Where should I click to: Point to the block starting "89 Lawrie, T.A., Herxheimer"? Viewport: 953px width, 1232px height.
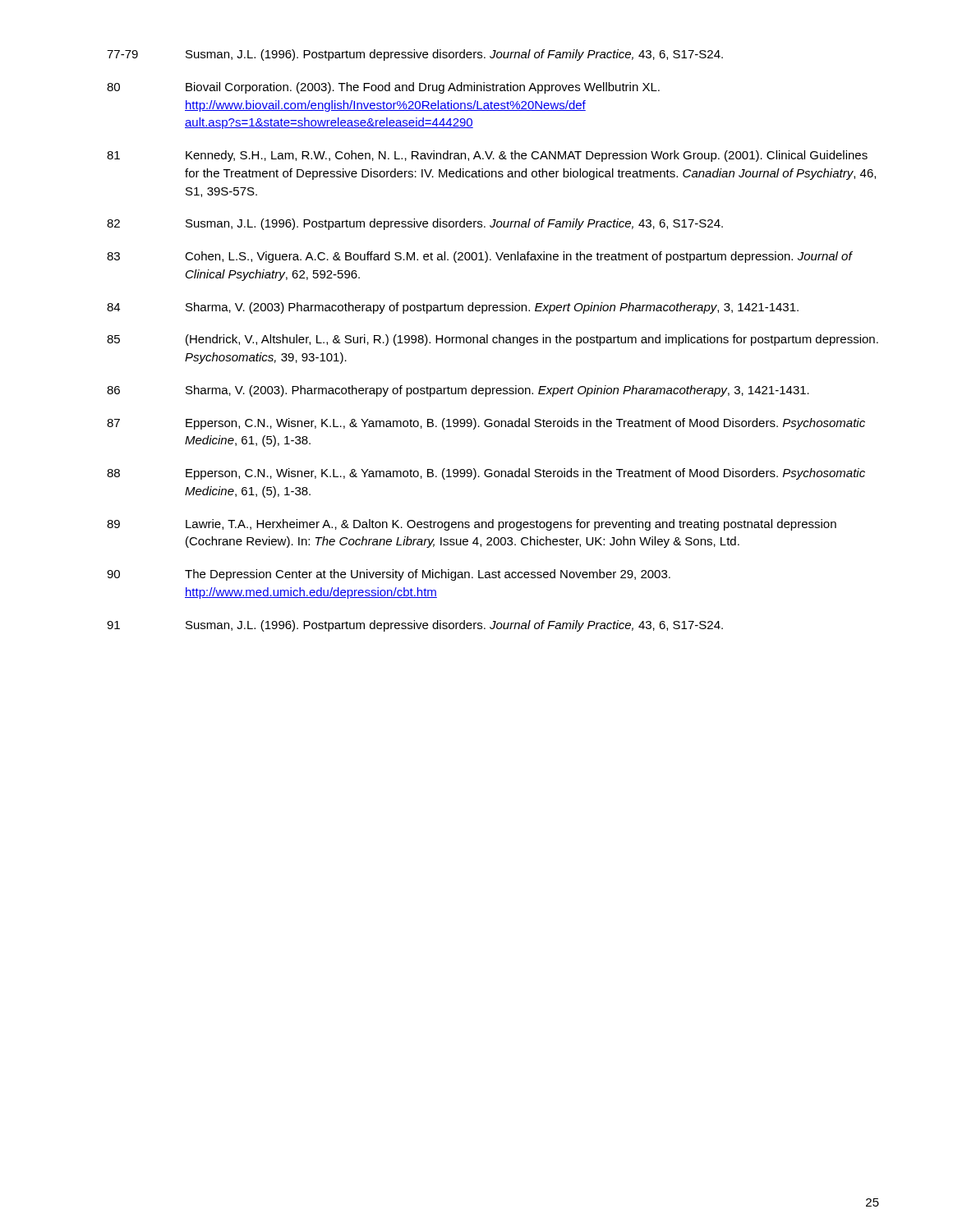point(493,532)
